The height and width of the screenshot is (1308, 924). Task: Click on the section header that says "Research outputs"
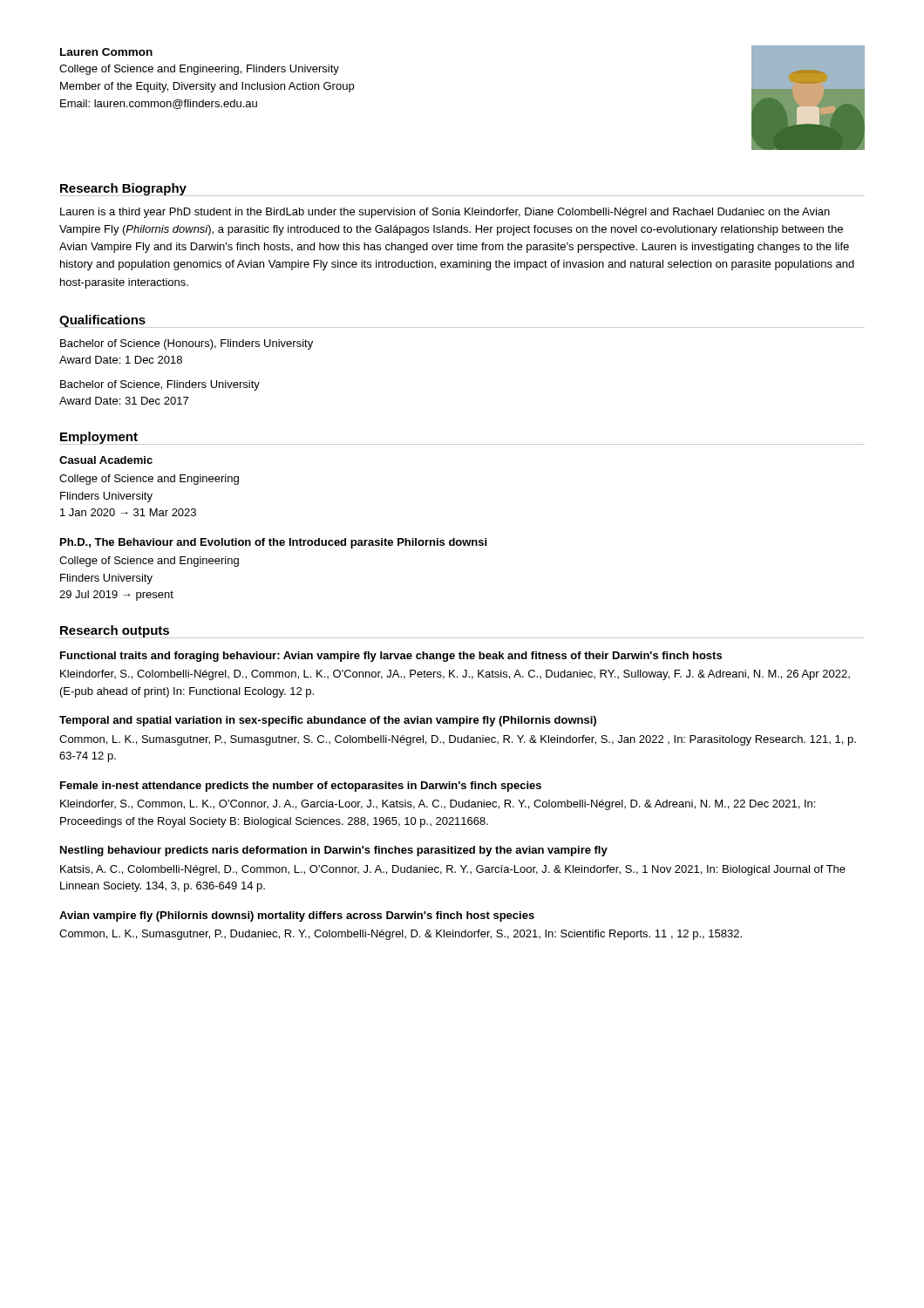point(115,630)
